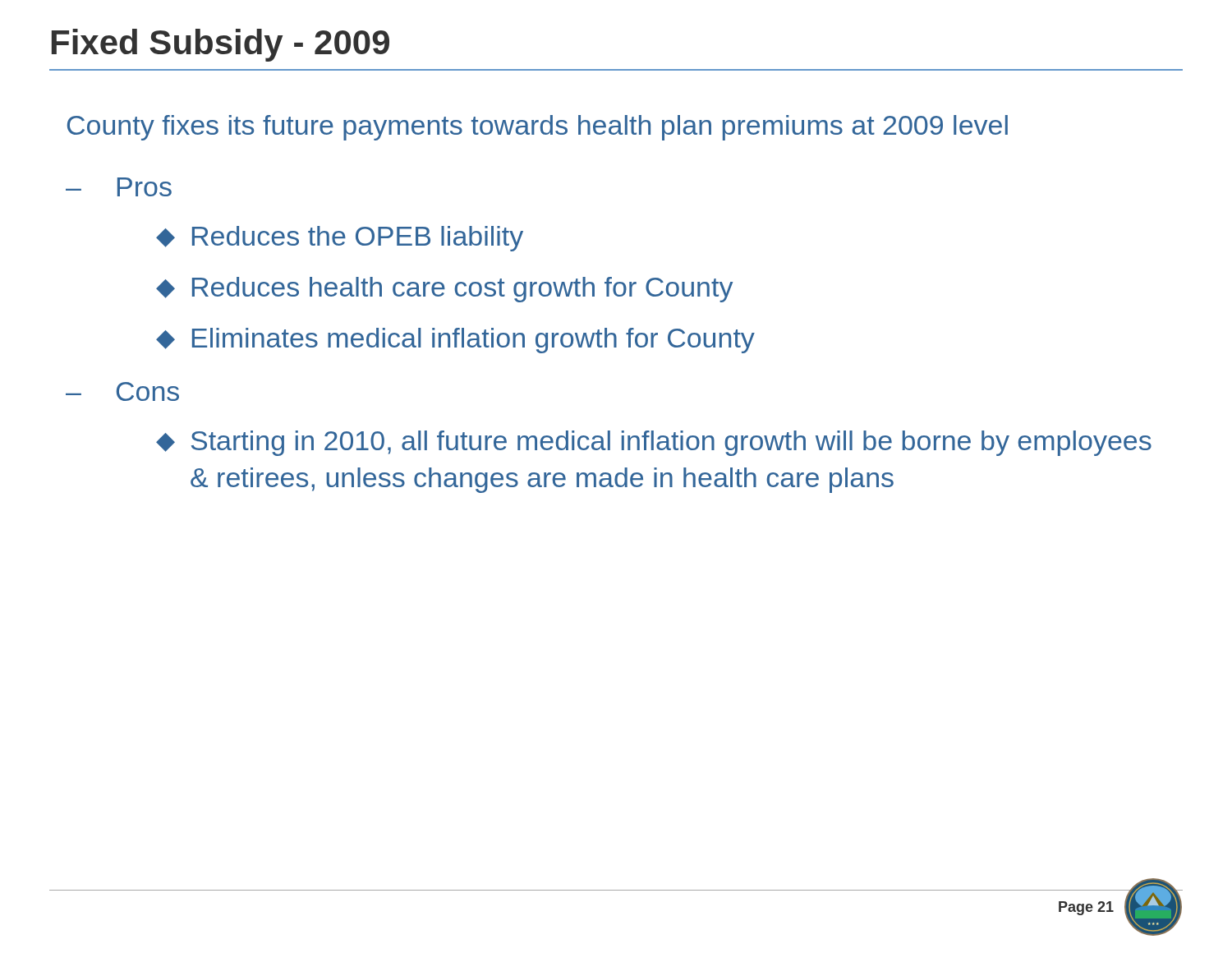Image resolution: width=1232 pixels, height=953 pixels.
Task: Locate the text "◆ Eliminates medical inflation growth for County"
Action: tap(616, 338)
